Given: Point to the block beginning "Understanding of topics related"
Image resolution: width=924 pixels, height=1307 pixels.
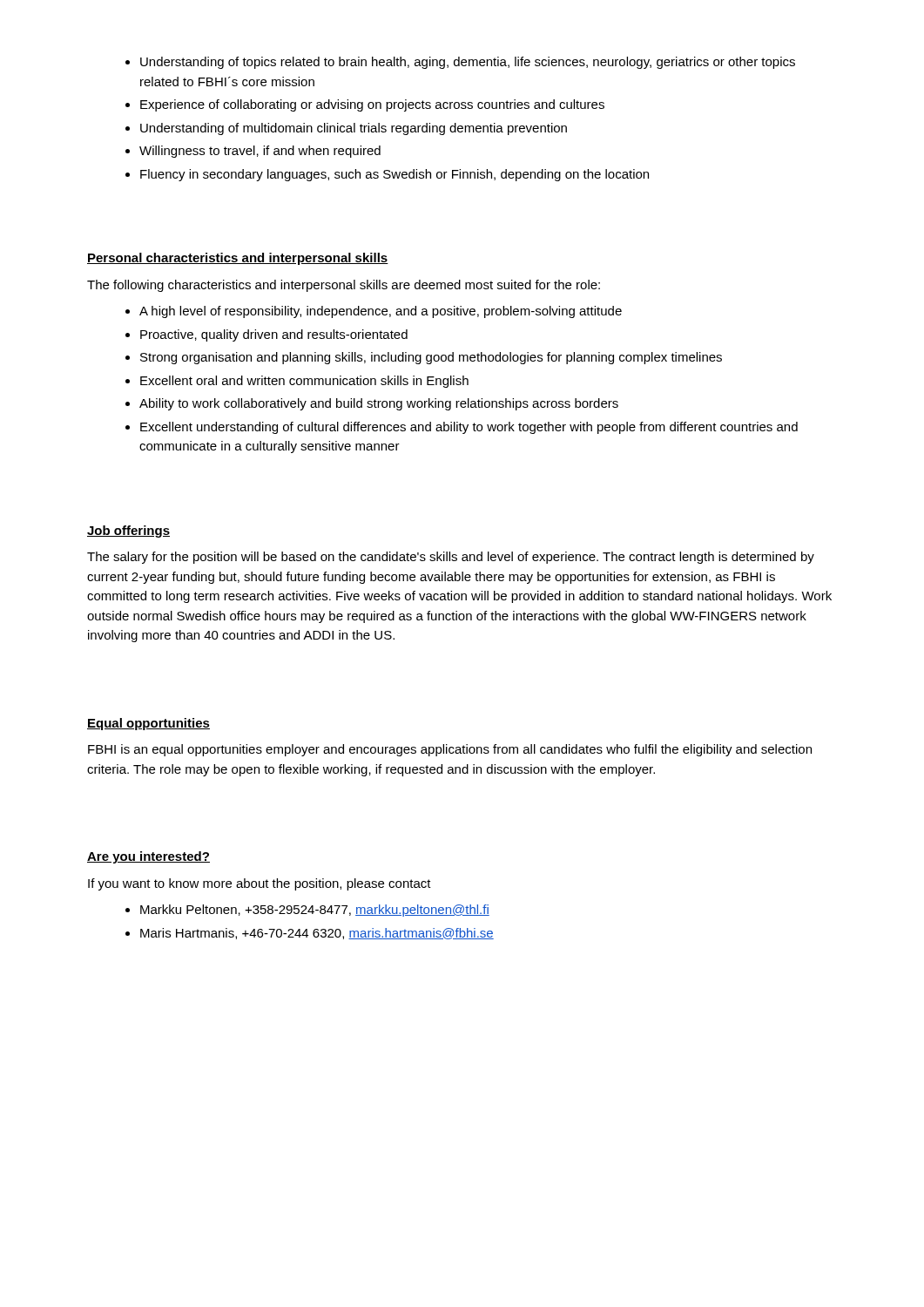Looking at the screenshot, I should 488,72.
